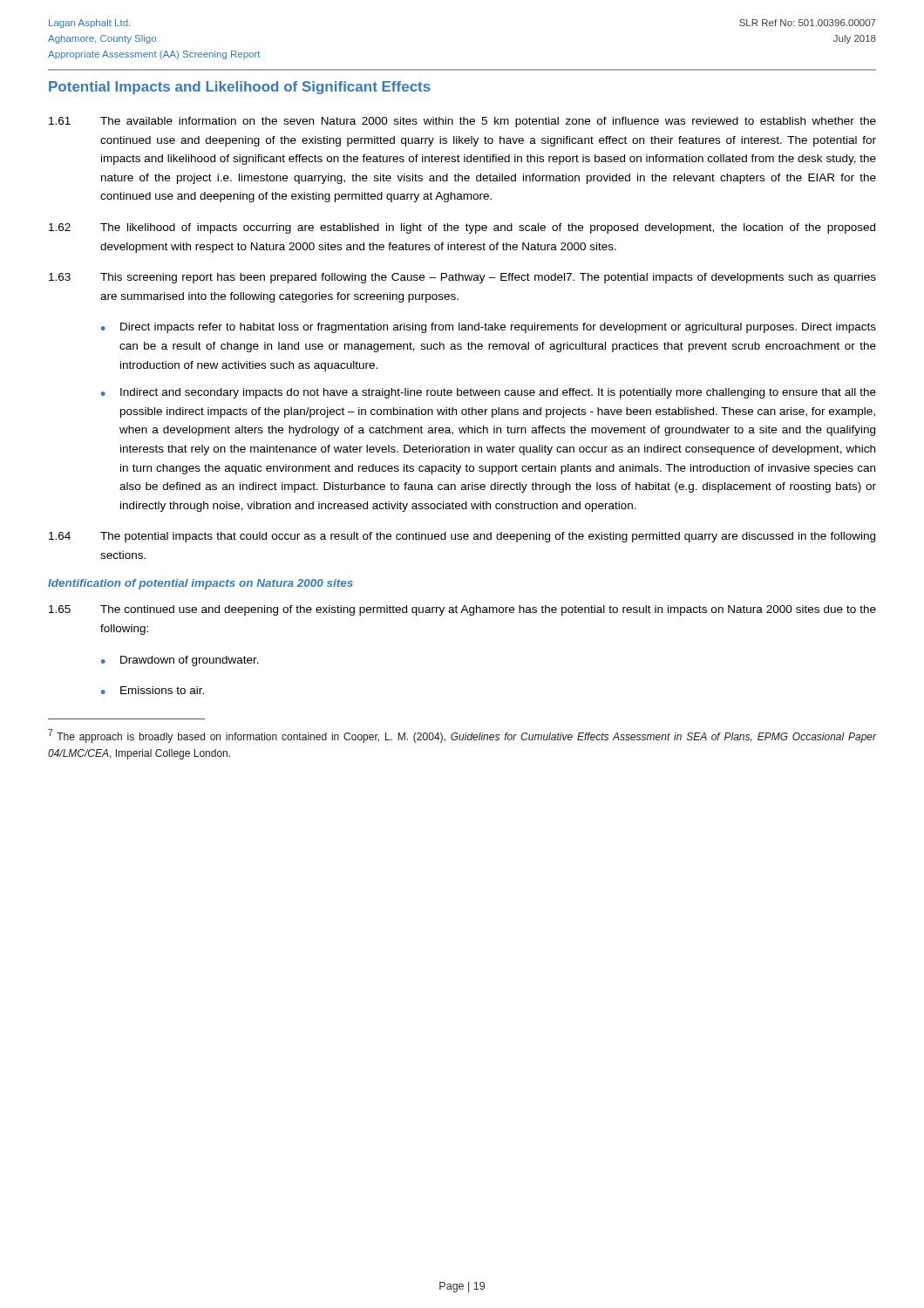This screenshot has height=1308, width=924.
Task: Find the block on this page that starts "63 This screening report has"
Action: [x=462, y=287]
